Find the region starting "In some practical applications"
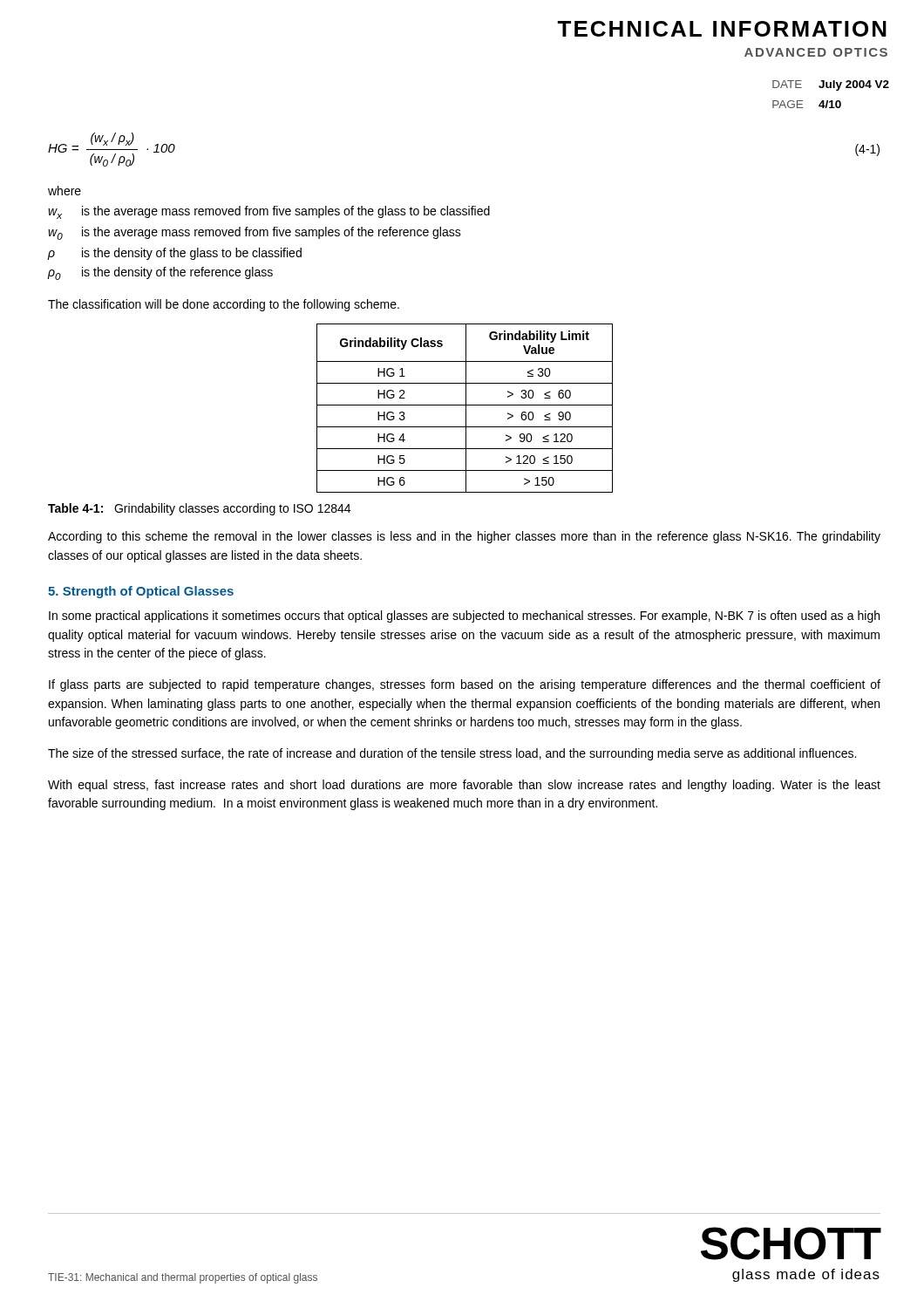Image resolution: width=924 pixels, height=1308 pixels. pos(464,634)
